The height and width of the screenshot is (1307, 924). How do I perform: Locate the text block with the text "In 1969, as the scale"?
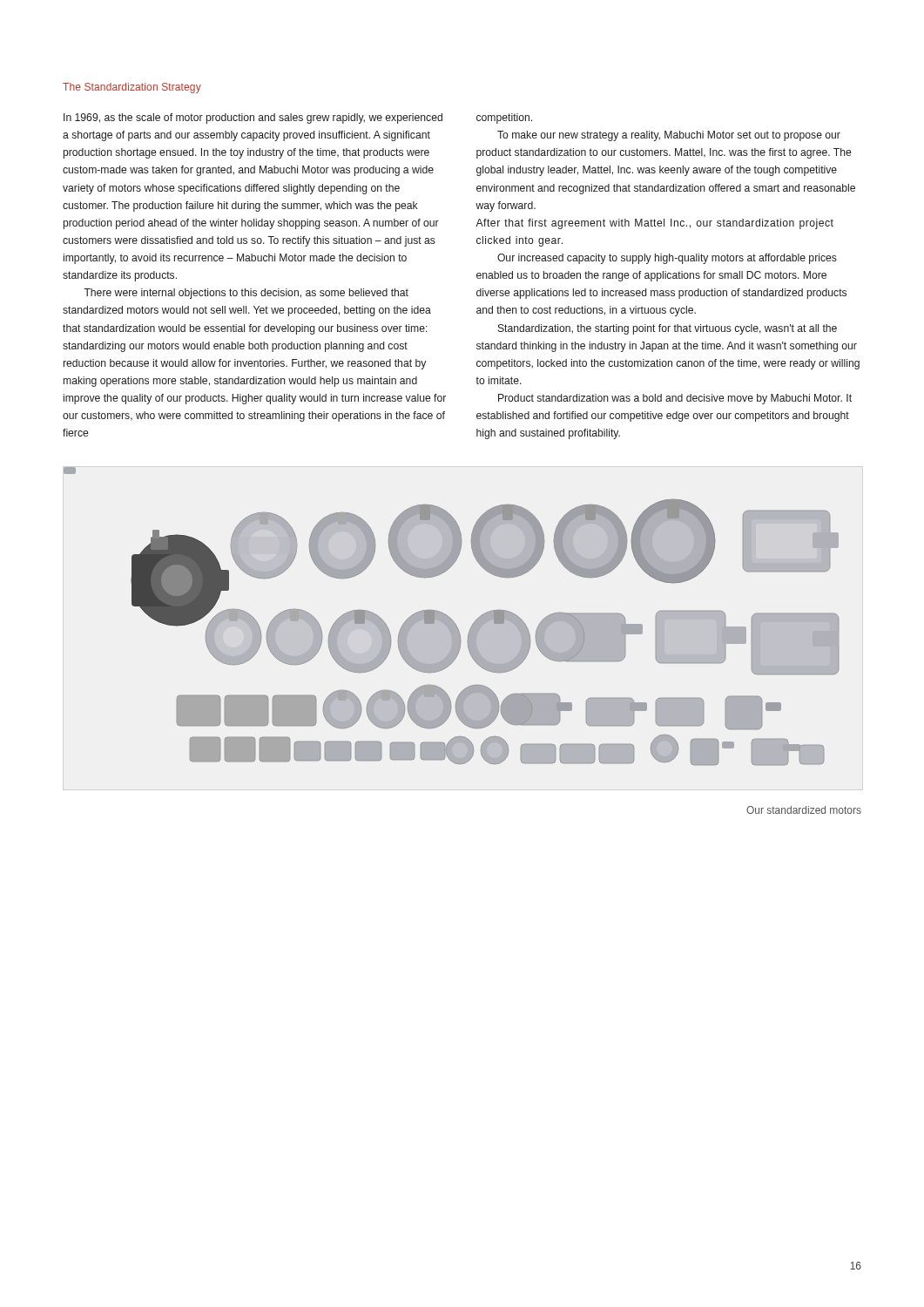(253, 119)
